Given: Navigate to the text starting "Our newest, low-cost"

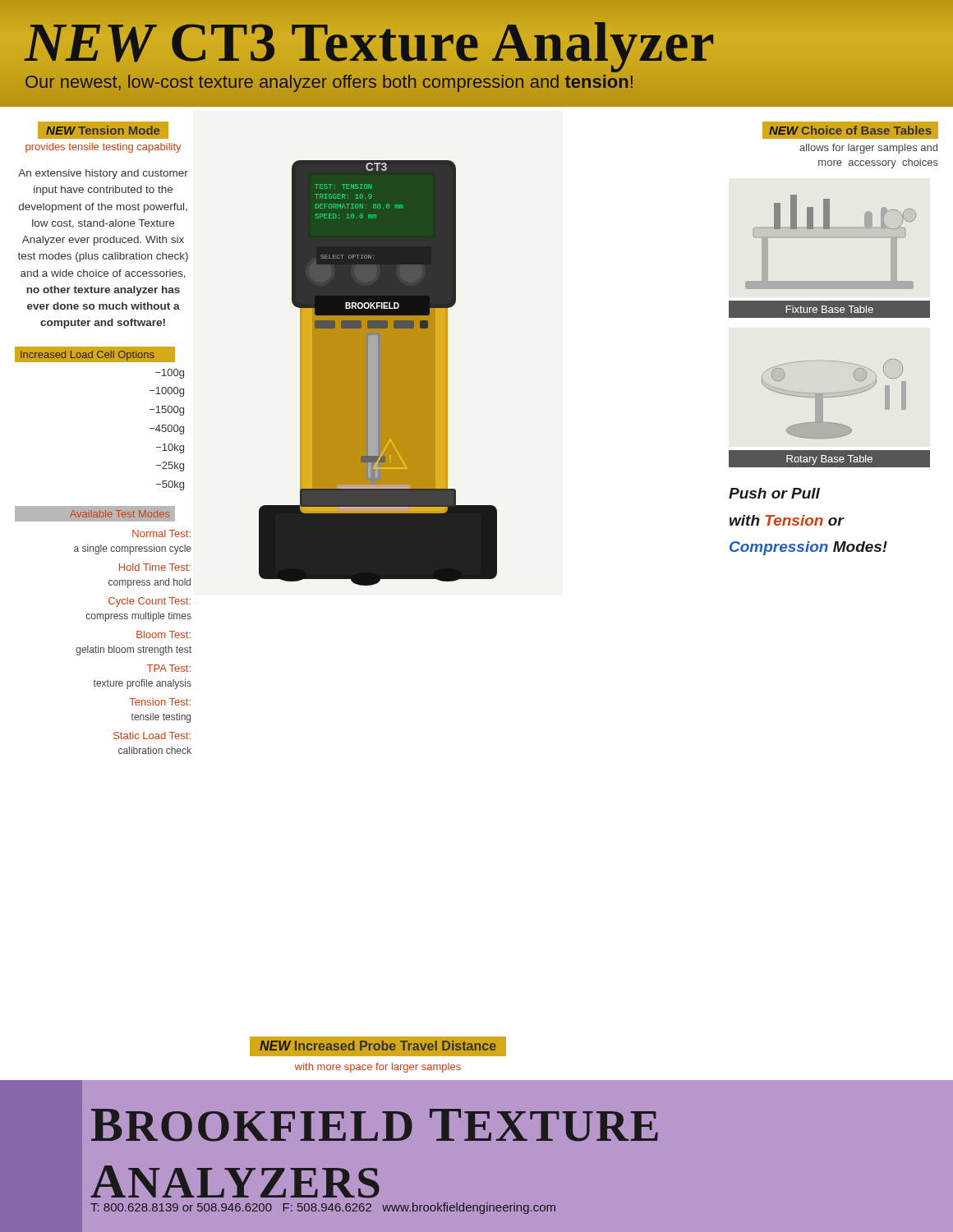Looking at the screenshot, I should pos(329,82).
